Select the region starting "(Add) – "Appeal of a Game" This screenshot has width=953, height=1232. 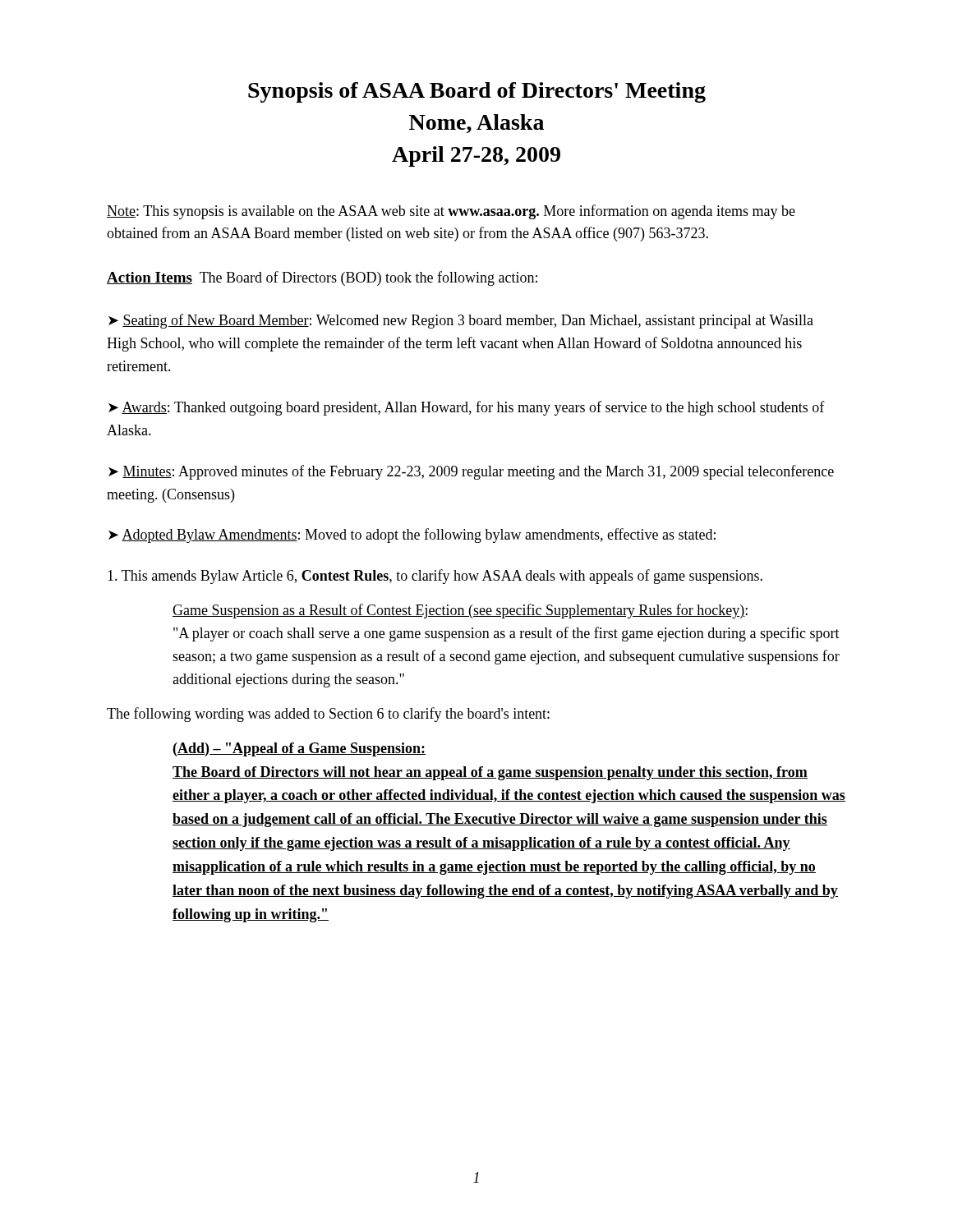509,831
